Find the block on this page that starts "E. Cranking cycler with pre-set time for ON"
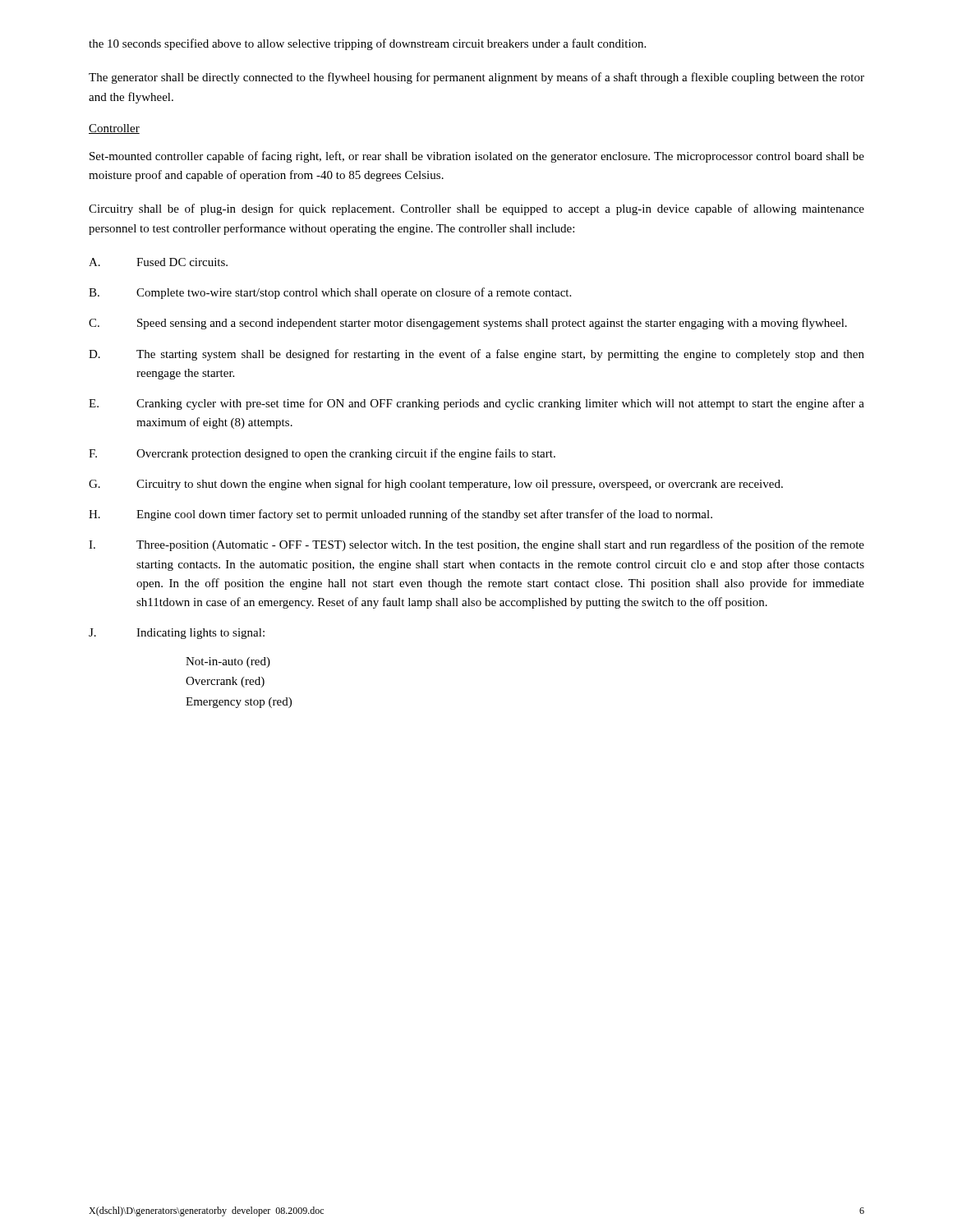 click(x=476, y=413)
